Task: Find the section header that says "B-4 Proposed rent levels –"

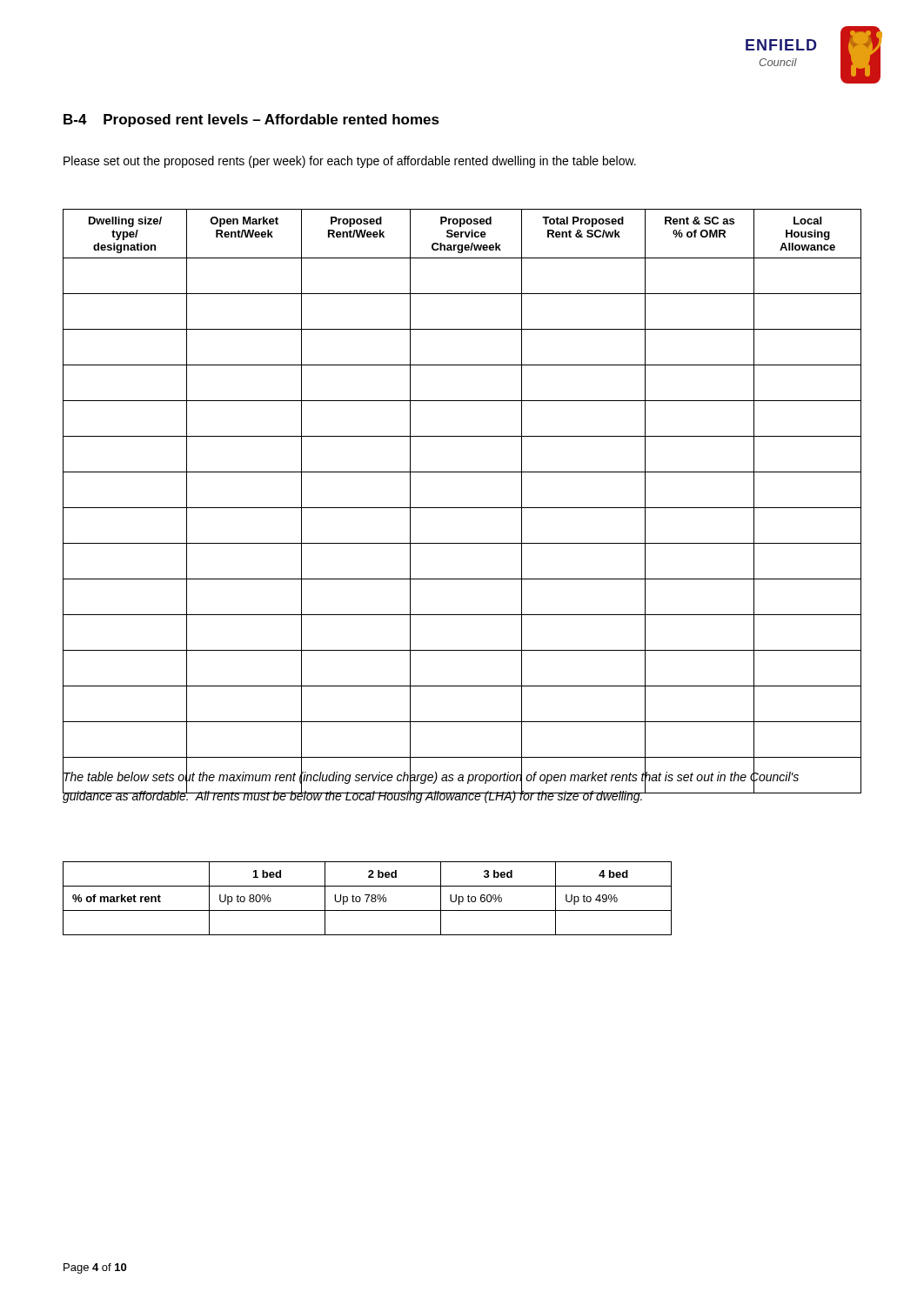Action: [251, 120]
